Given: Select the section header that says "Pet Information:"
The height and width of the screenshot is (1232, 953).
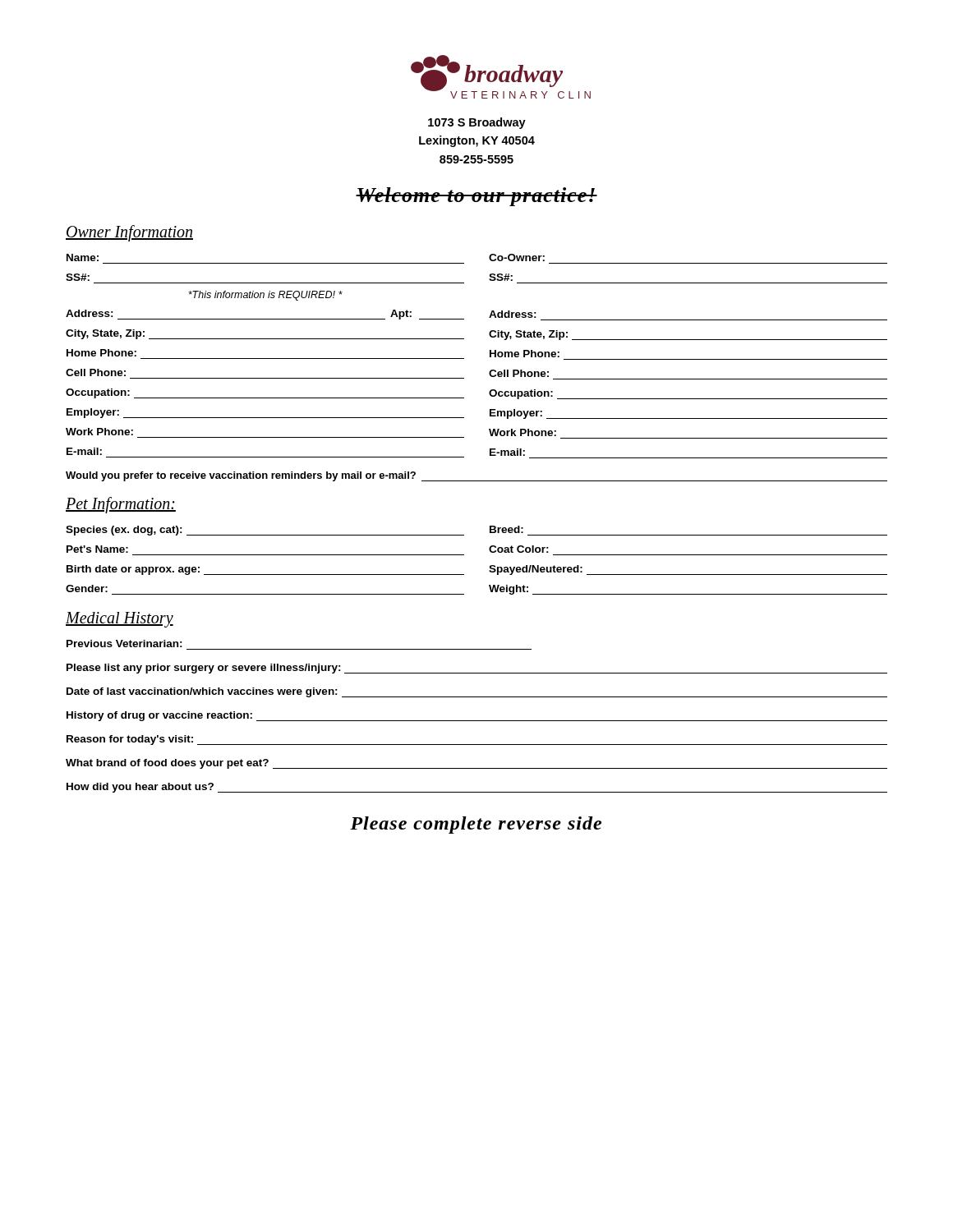Looking at the screenshot, I should [x=121, y=504].
